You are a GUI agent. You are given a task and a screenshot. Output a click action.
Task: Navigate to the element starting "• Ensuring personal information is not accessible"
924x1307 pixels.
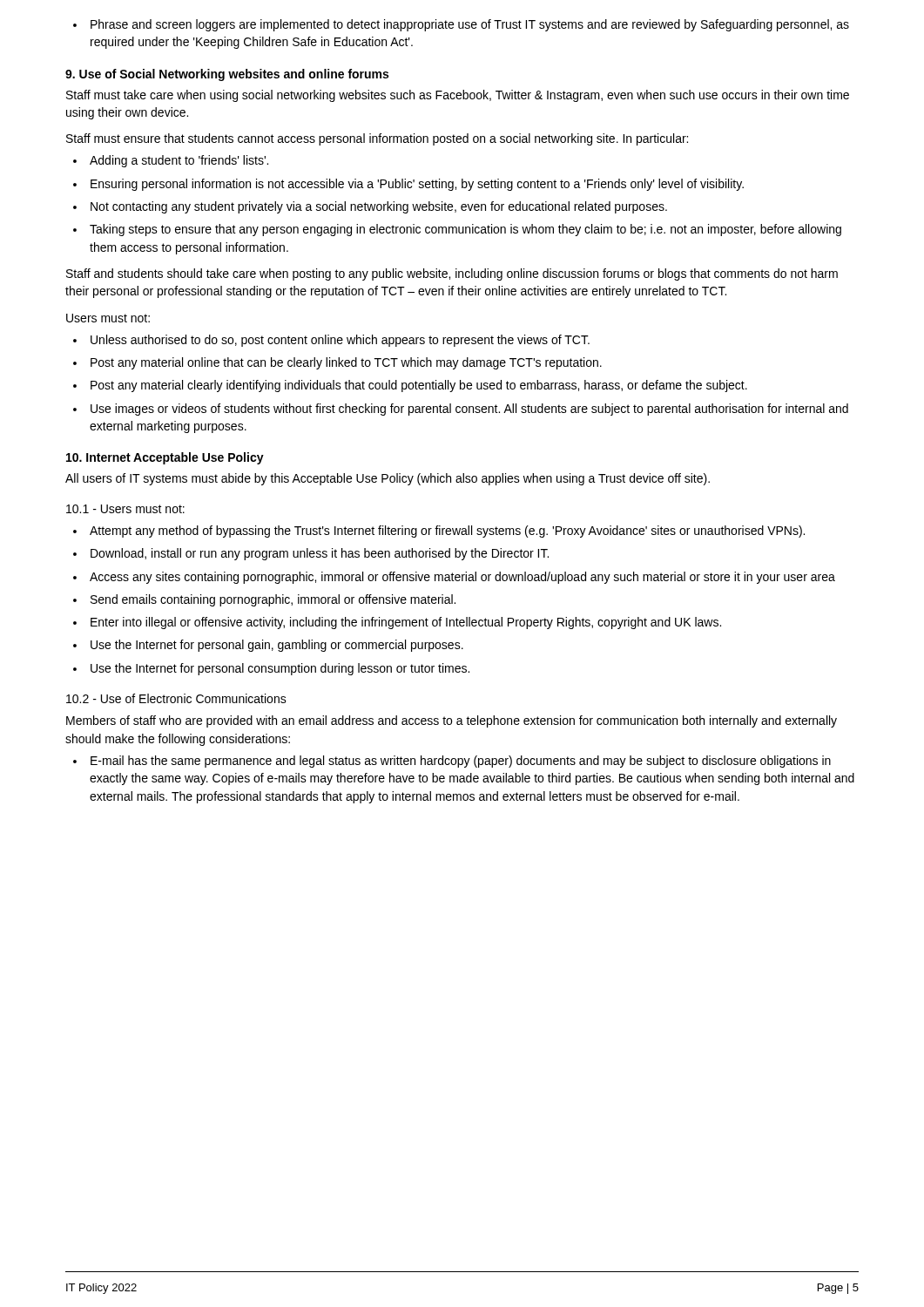462,184
